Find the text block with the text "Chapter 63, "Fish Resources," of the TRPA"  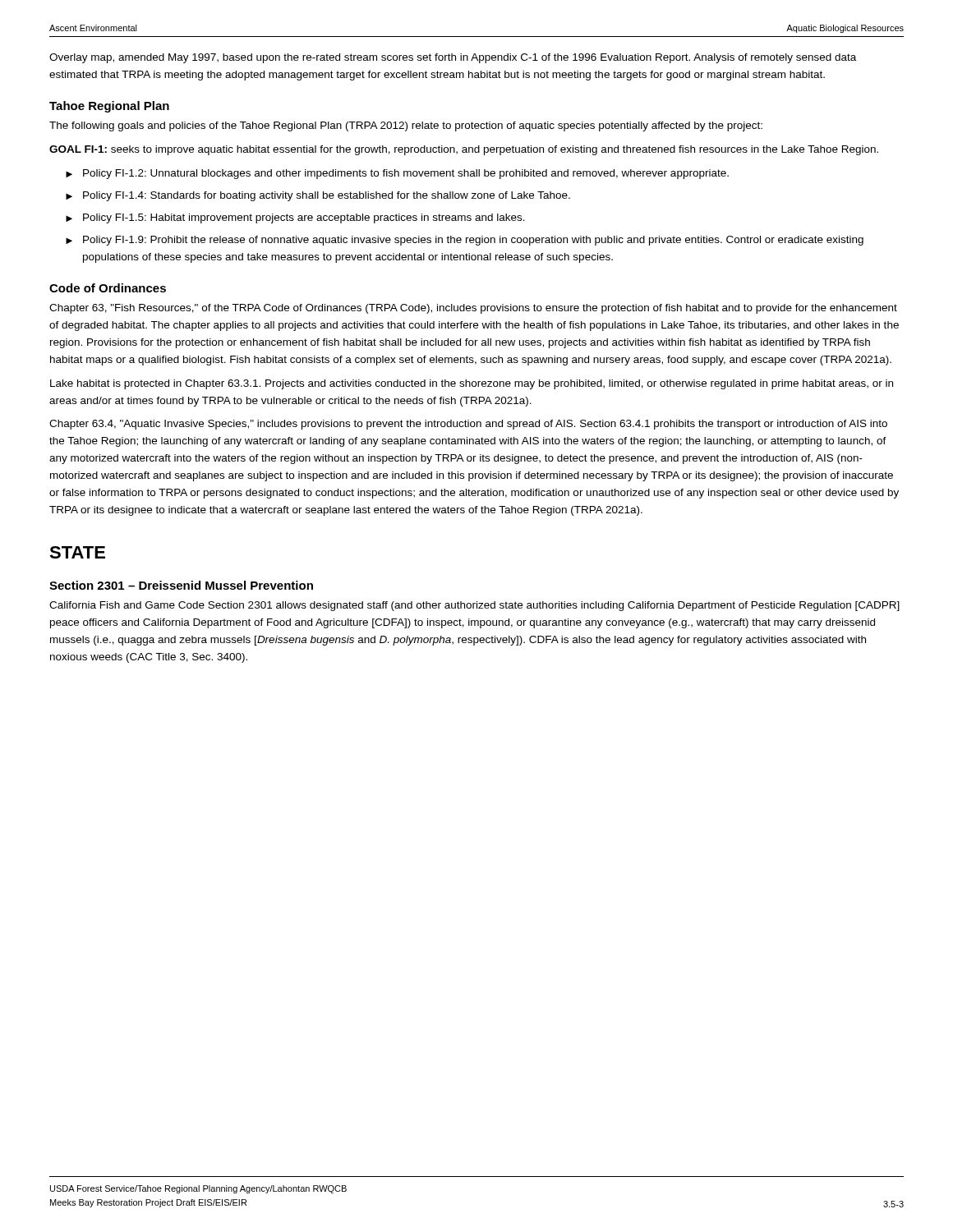474,333
